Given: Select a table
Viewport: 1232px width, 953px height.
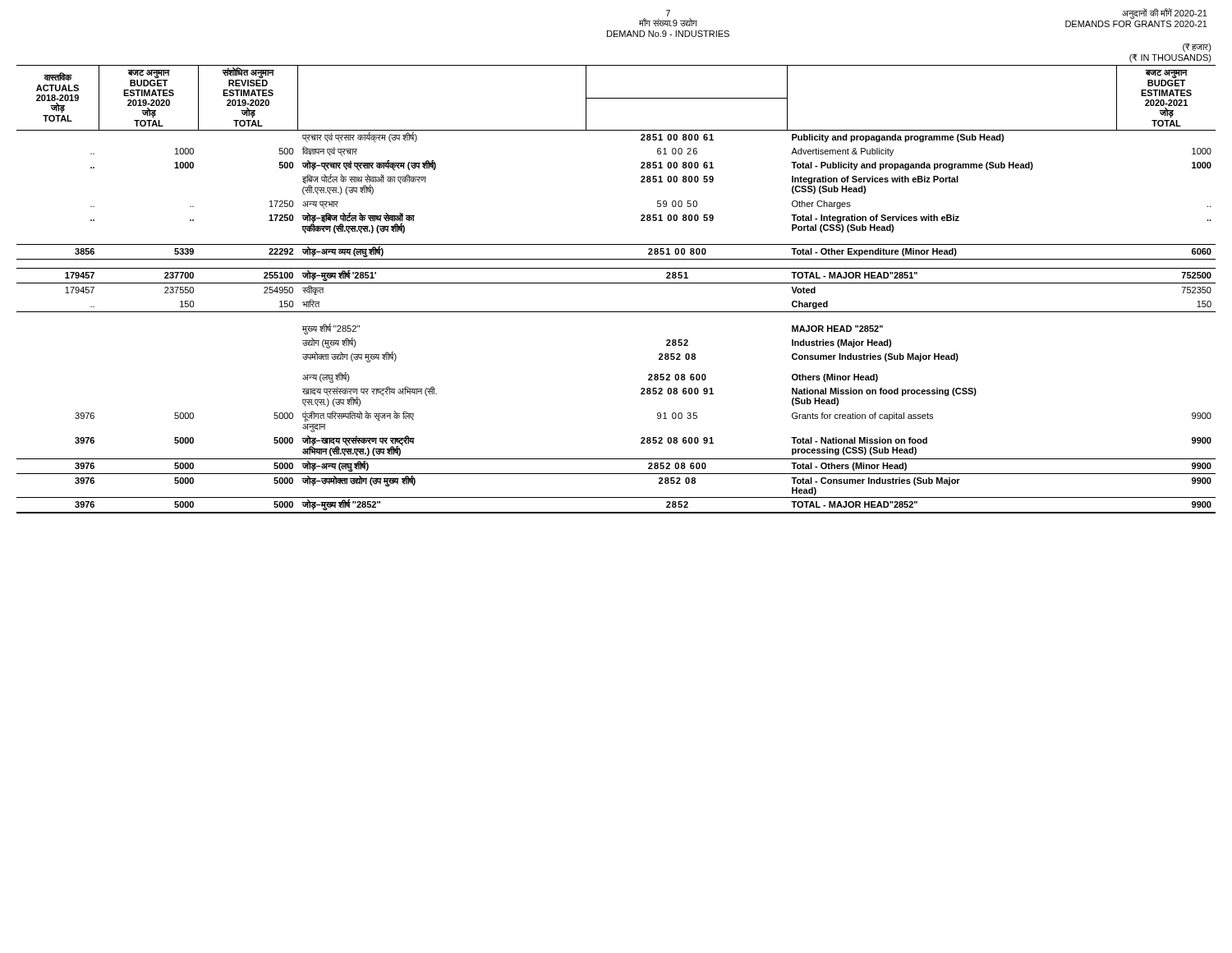Looking at the screenshot, I should point(616,277).
